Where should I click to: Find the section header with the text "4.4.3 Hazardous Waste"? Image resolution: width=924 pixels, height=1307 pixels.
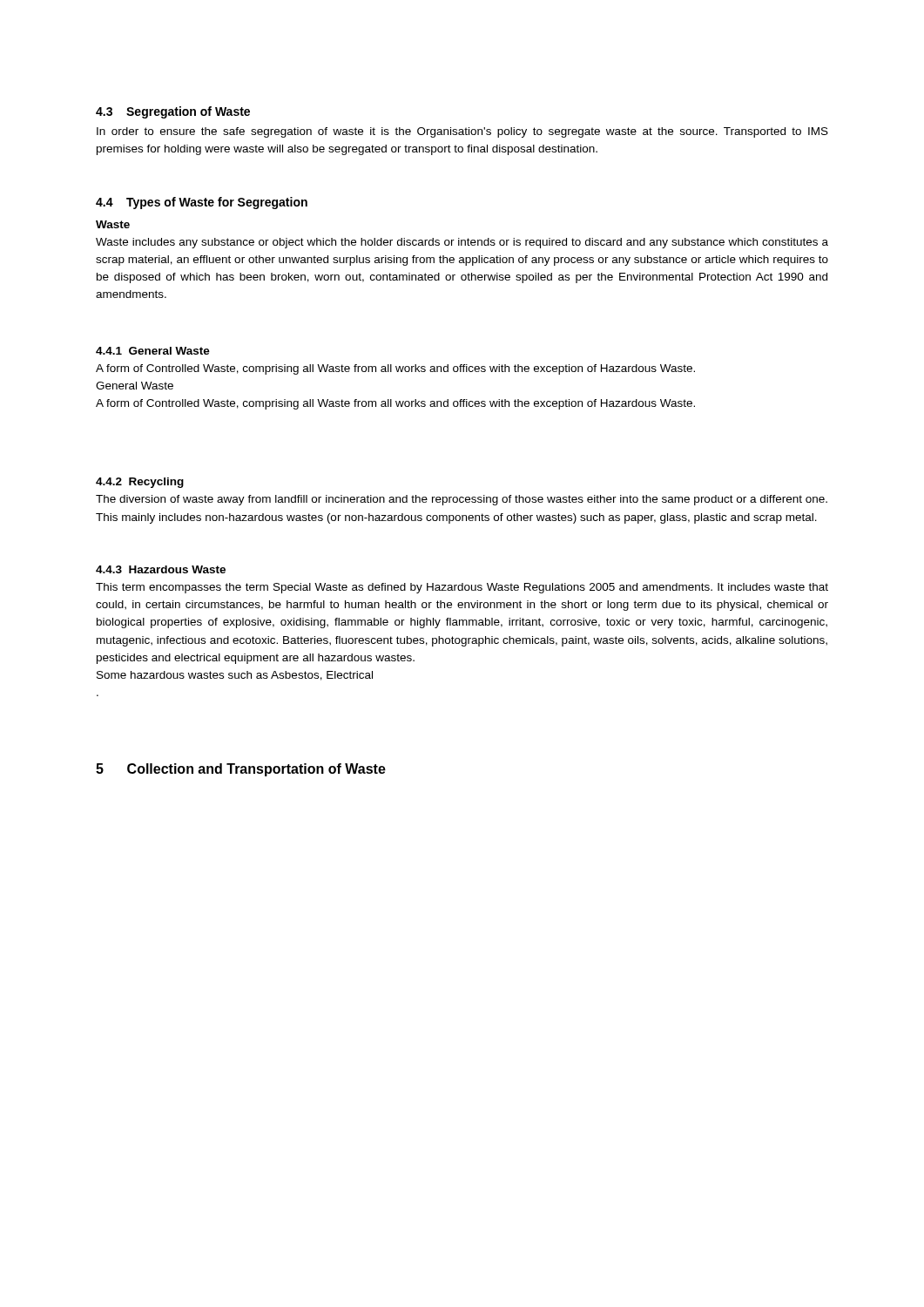click(x=161, y=569)
